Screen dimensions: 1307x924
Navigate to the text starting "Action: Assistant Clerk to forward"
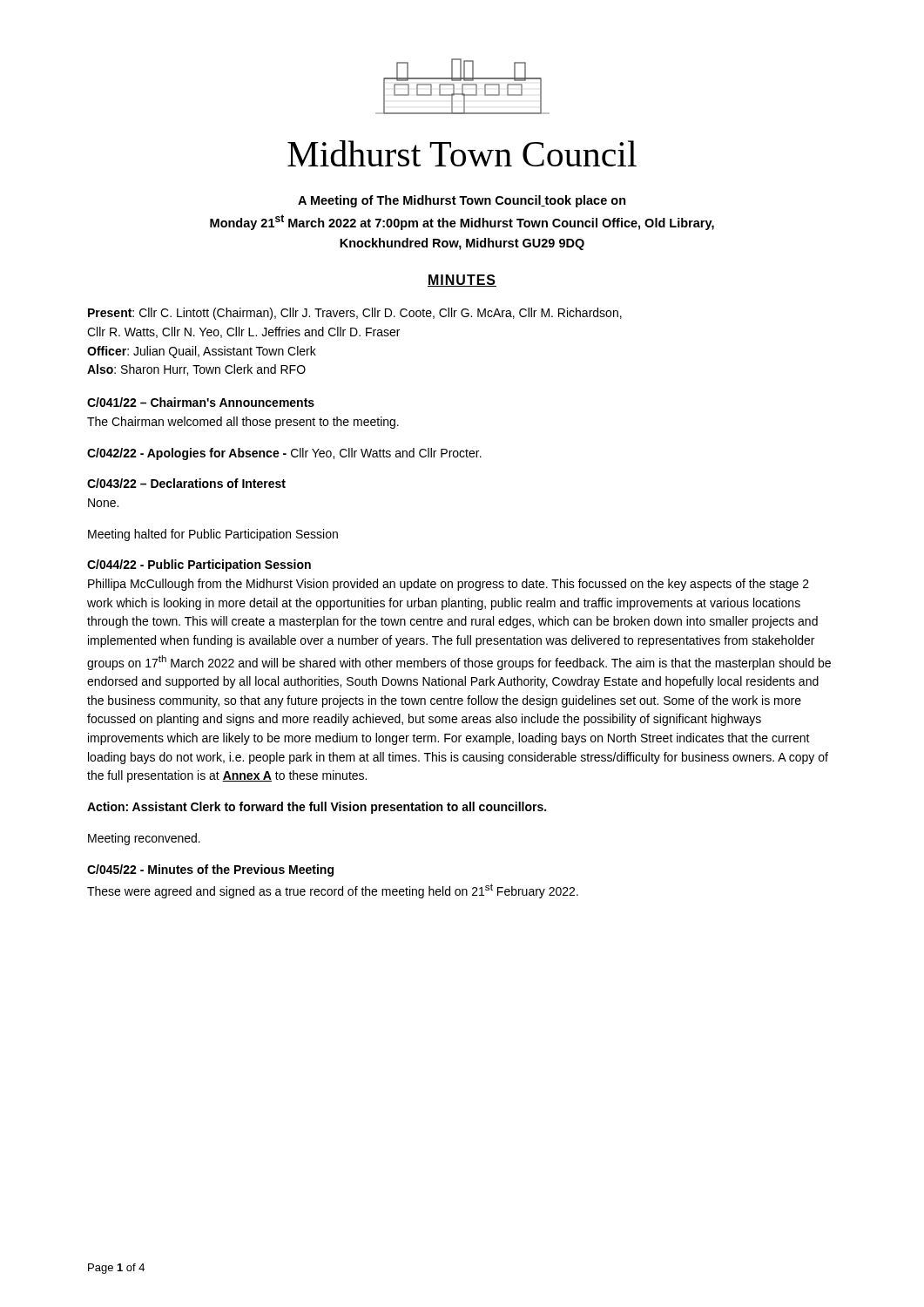click(x=317, y=807)
